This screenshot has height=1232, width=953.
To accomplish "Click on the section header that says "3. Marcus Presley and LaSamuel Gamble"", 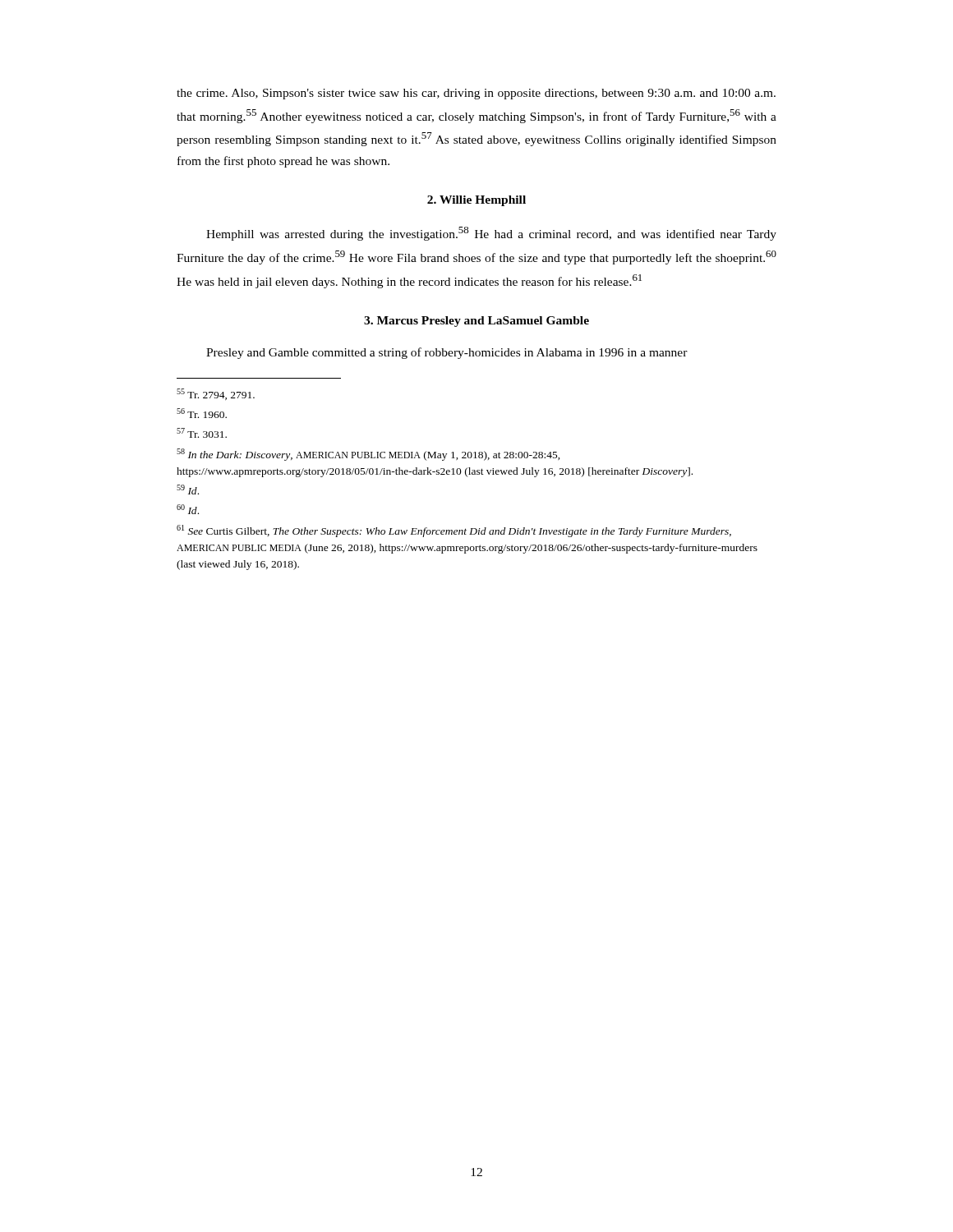I will [x=476, y=320].
